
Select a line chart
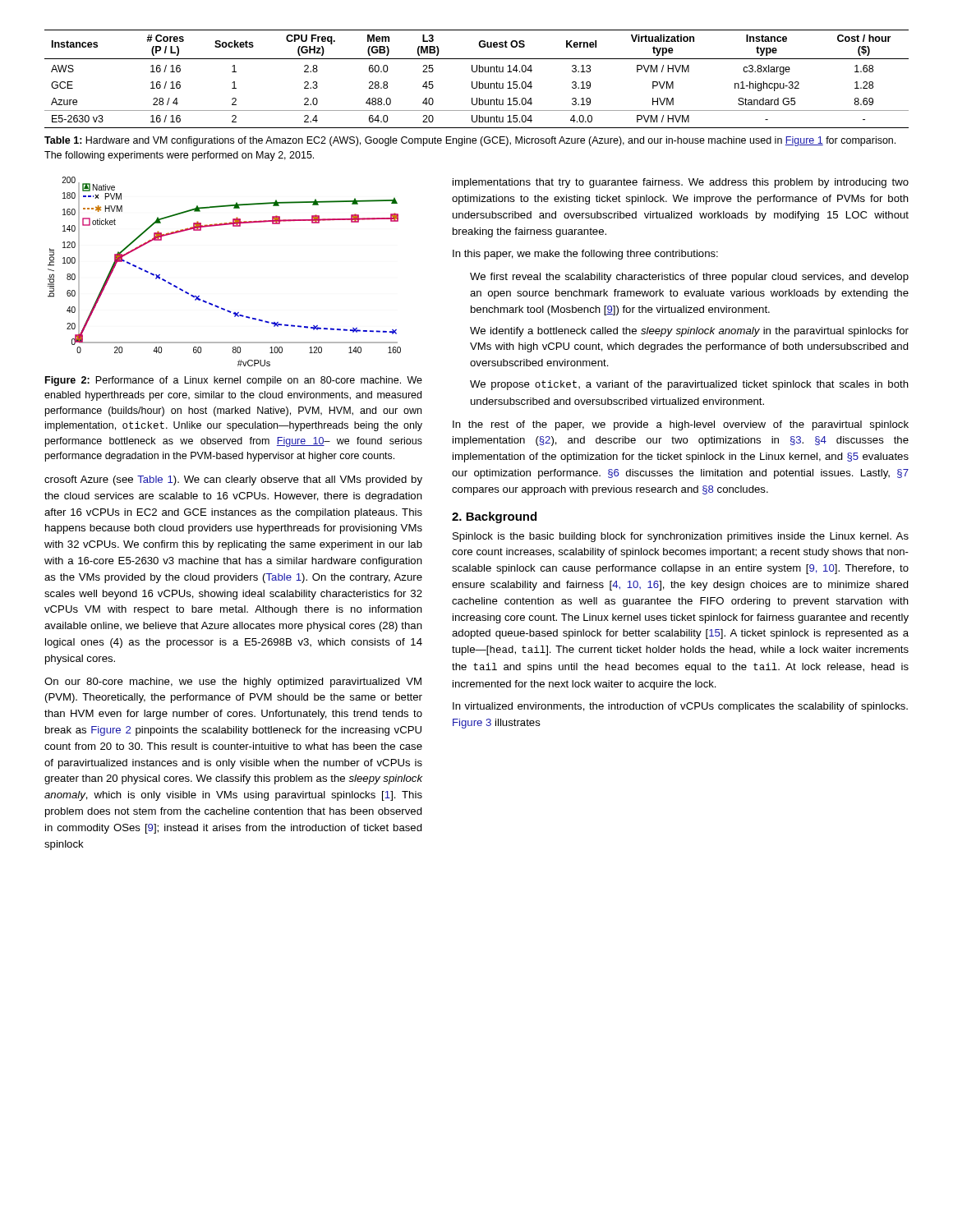[225, 272]
